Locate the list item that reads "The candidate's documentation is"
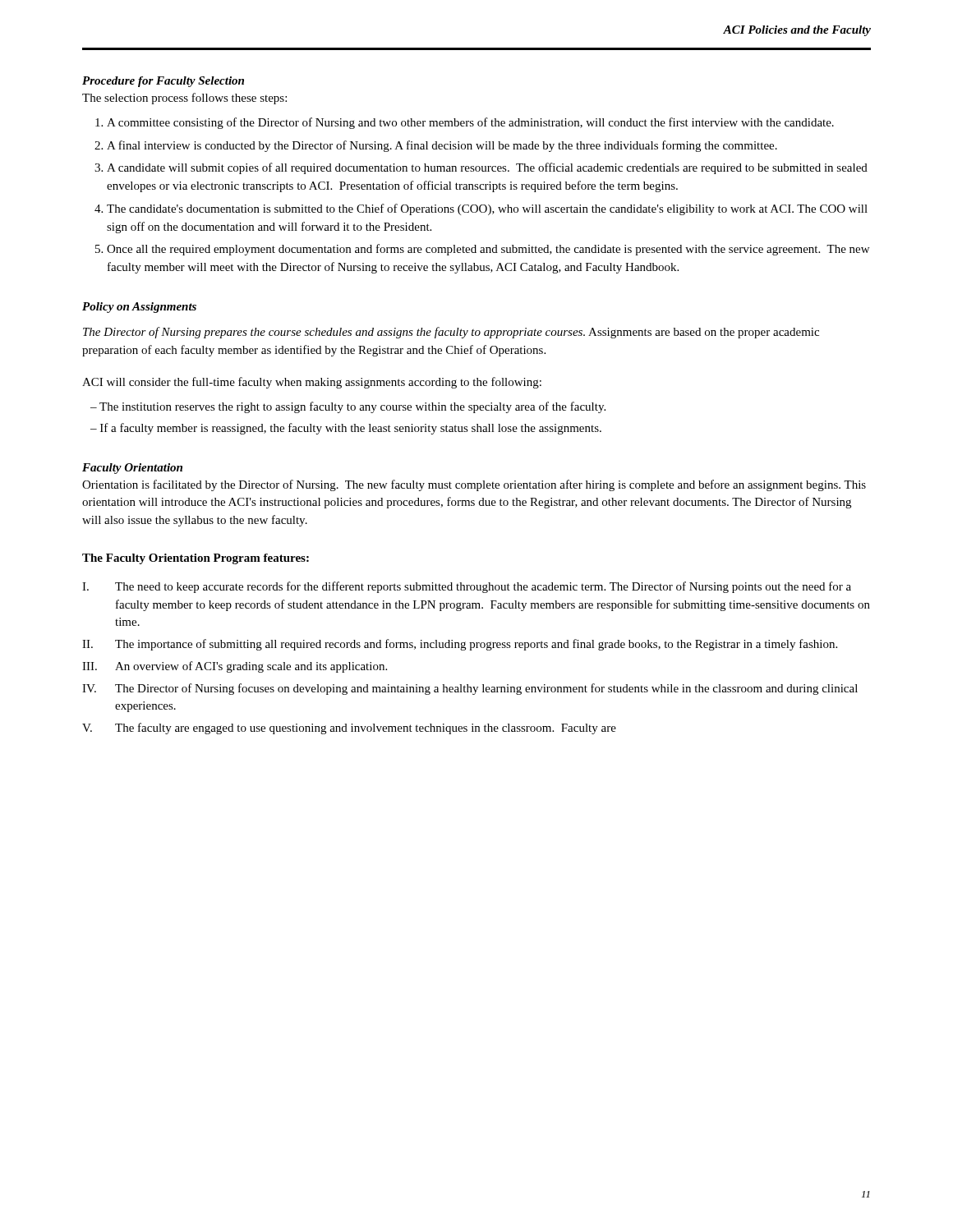The image size is (953, 1232). [x=487, y=217]
